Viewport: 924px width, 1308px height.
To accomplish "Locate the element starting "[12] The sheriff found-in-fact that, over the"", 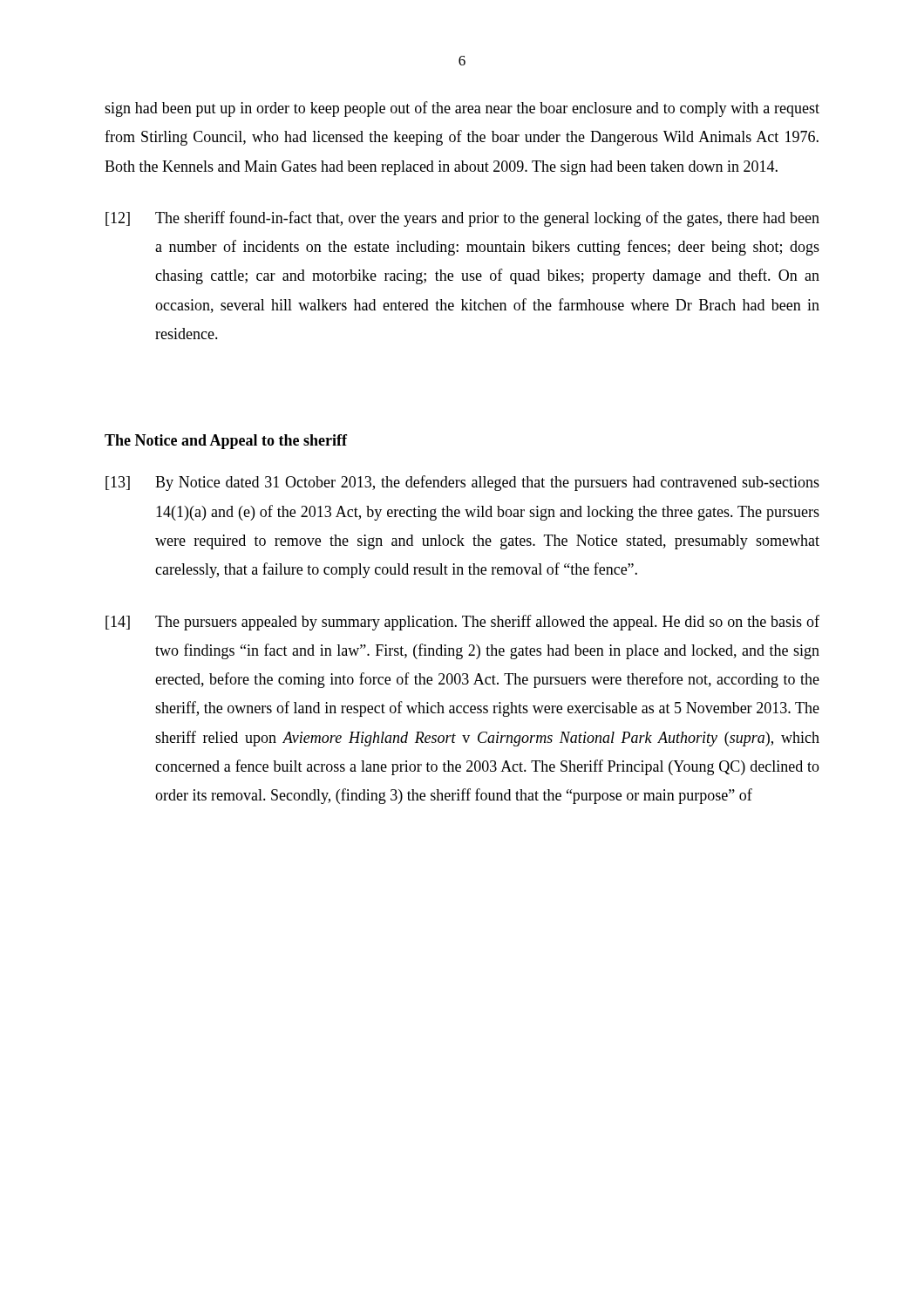I will 462,277.
